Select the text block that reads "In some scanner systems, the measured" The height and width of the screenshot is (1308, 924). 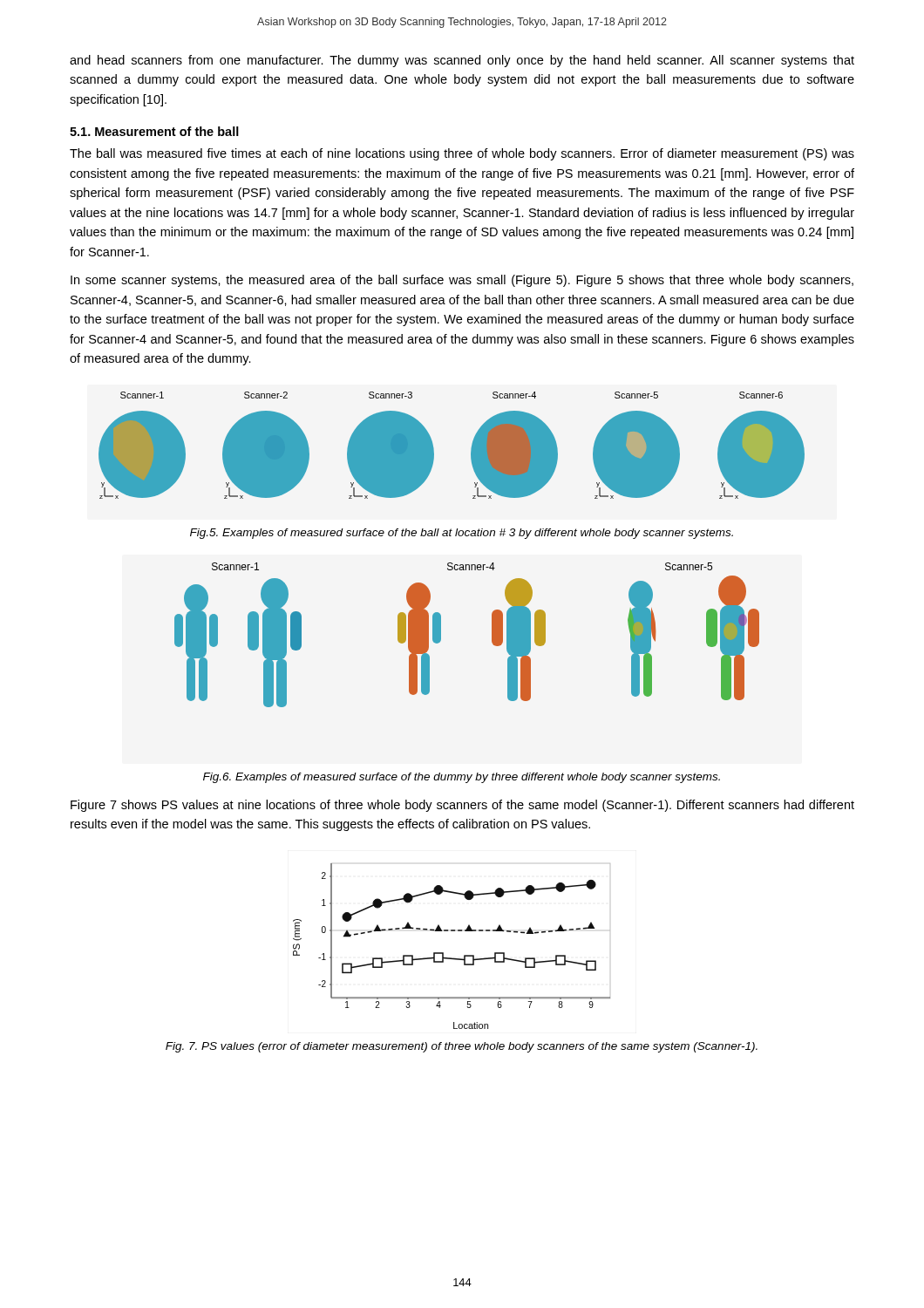(x=462, y=319)
